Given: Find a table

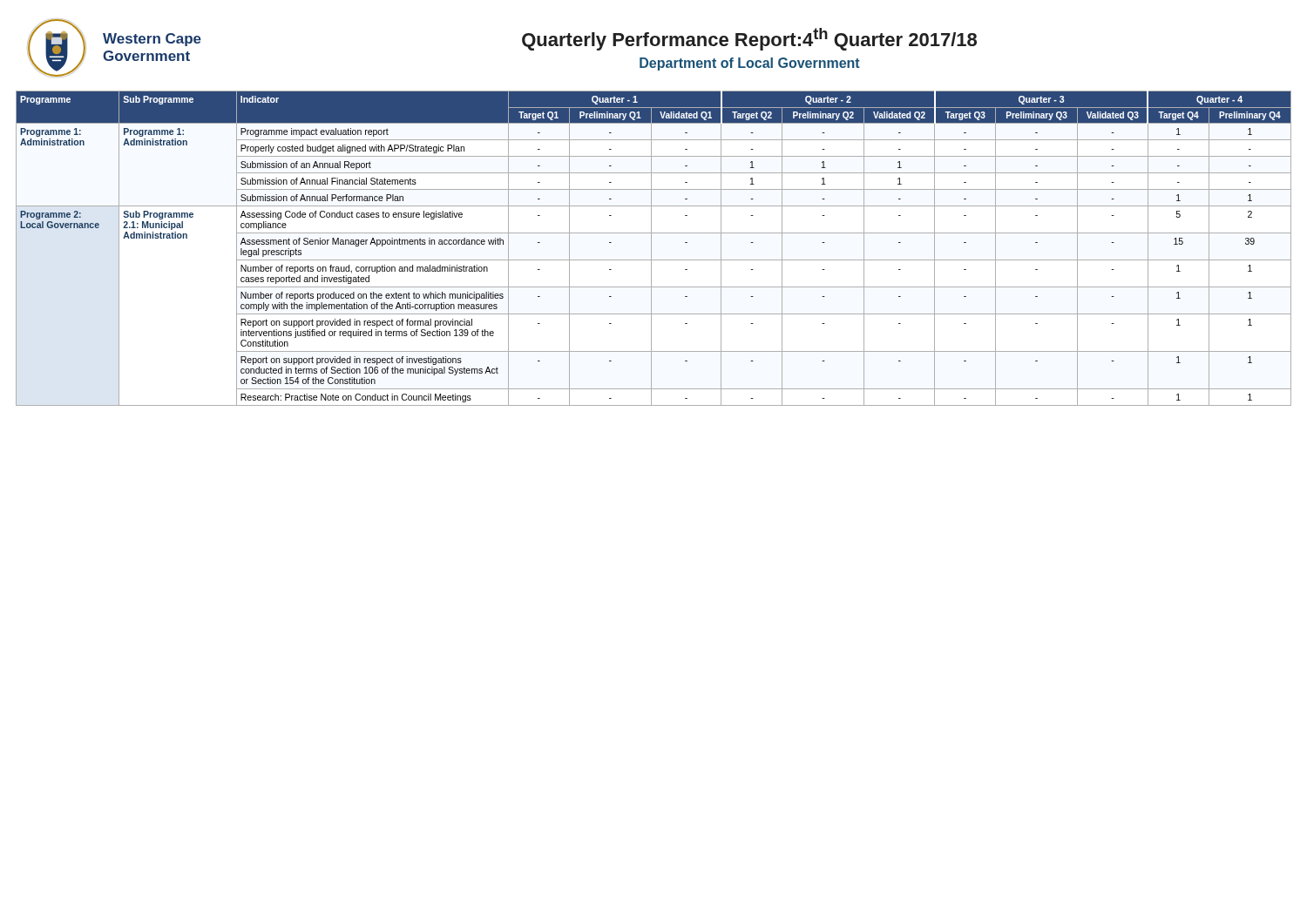Looking at the screenshot, I should pyautogui.click(x=654, y=248).
